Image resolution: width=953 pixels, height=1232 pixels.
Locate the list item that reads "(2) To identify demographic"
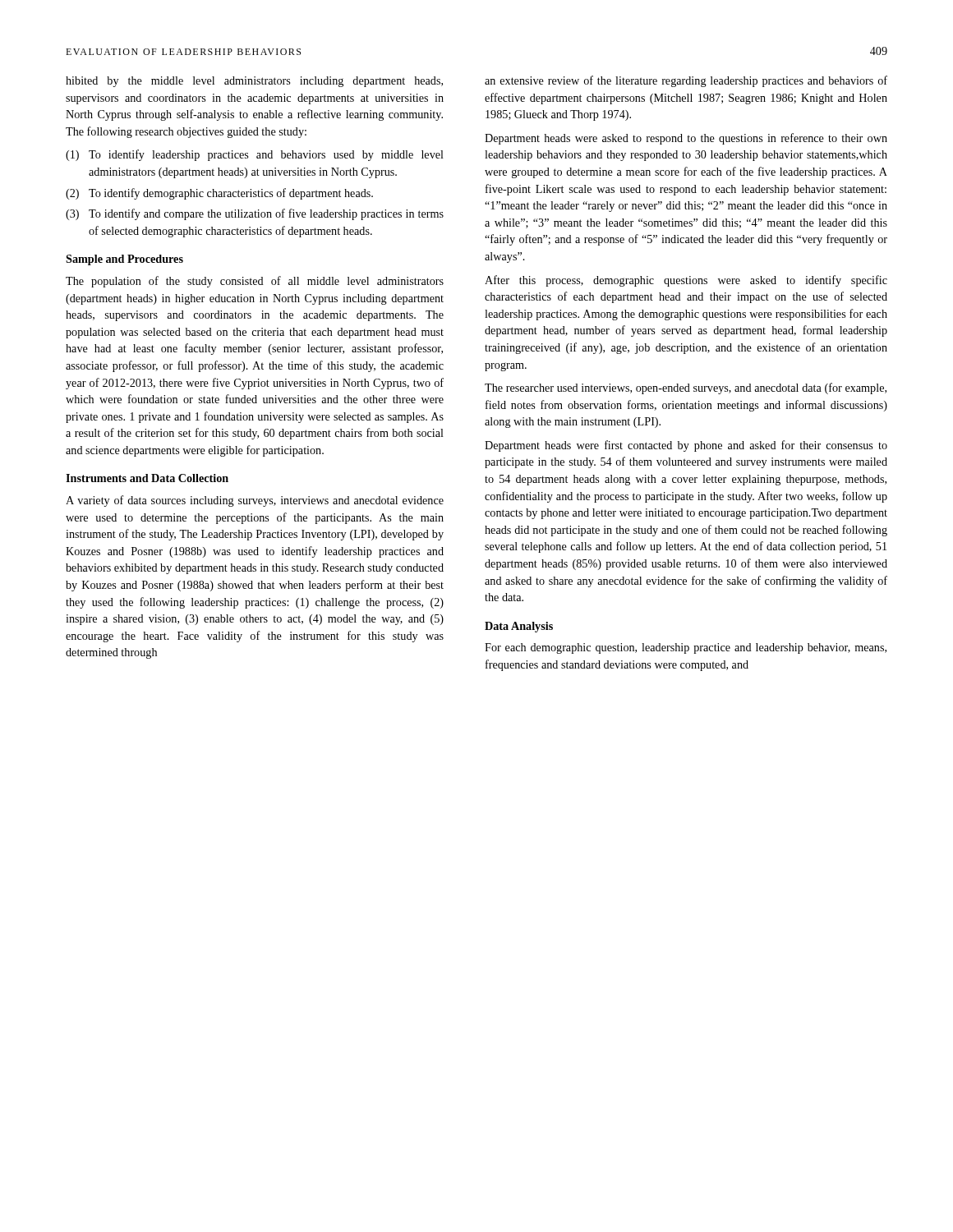[x=255, y=193]
